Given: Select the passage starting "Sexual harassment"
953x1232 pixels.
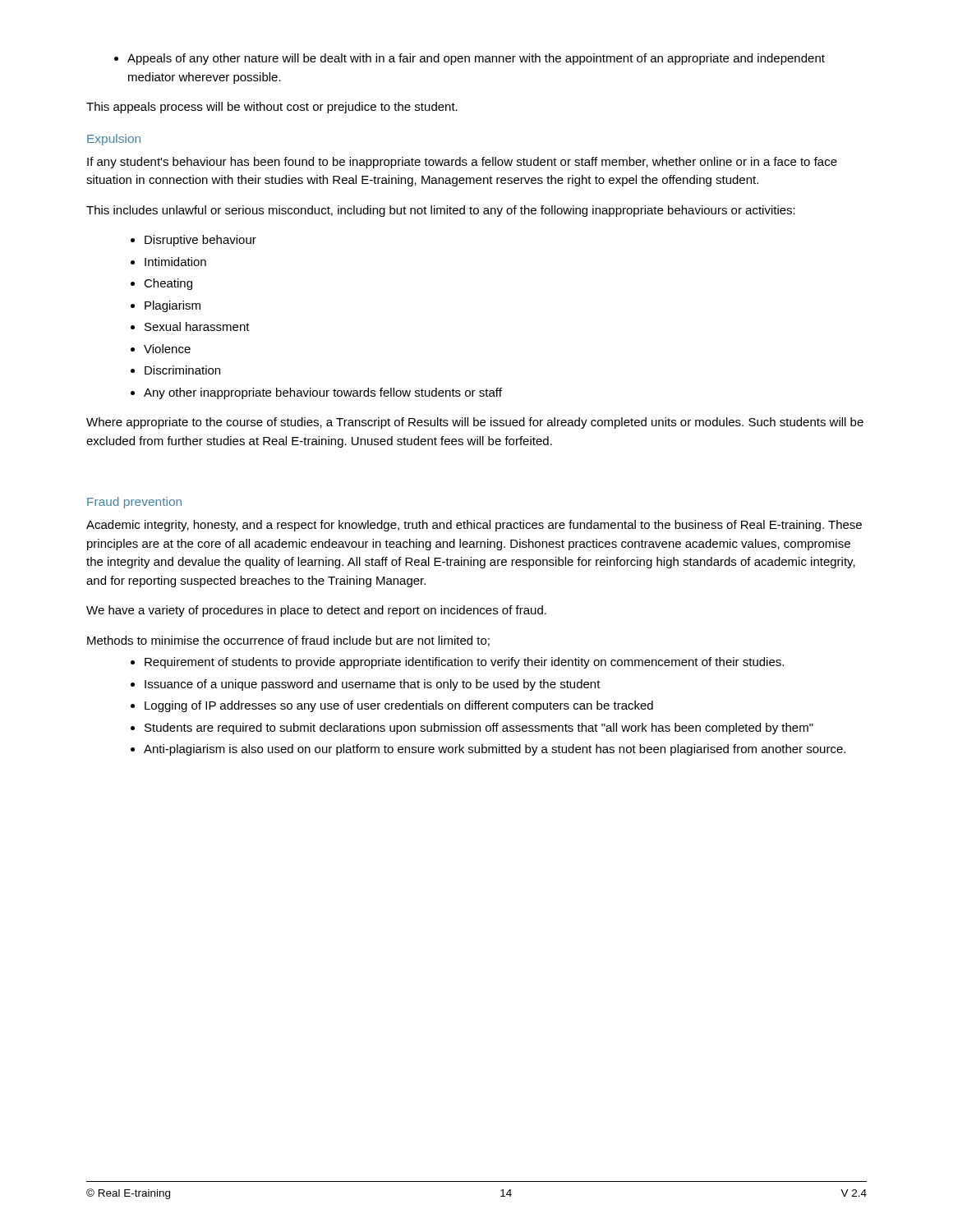Looking at the screenshot, I should [190, 326].
